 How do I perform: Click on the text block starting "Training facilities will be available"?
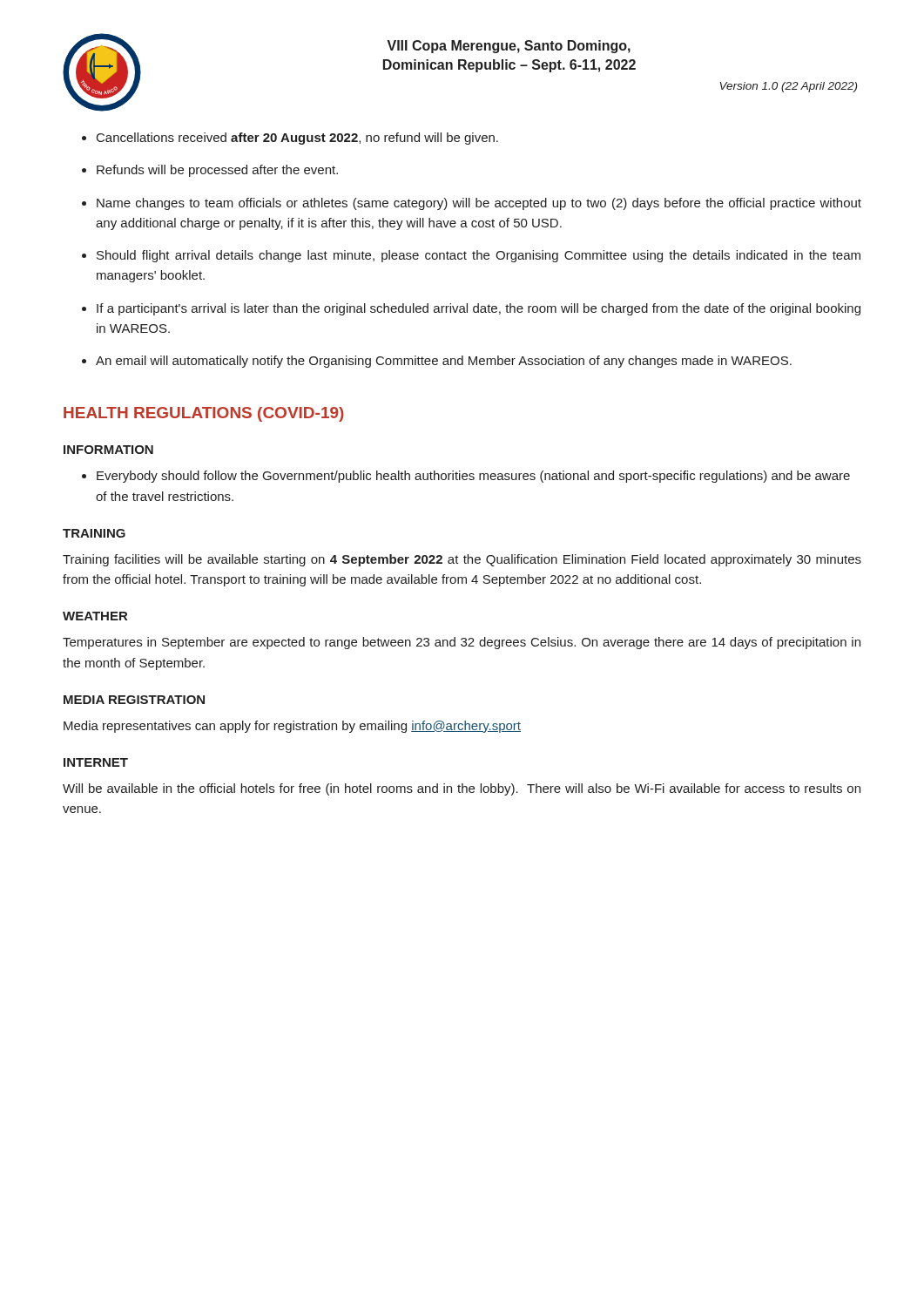(x=462, y=569)
